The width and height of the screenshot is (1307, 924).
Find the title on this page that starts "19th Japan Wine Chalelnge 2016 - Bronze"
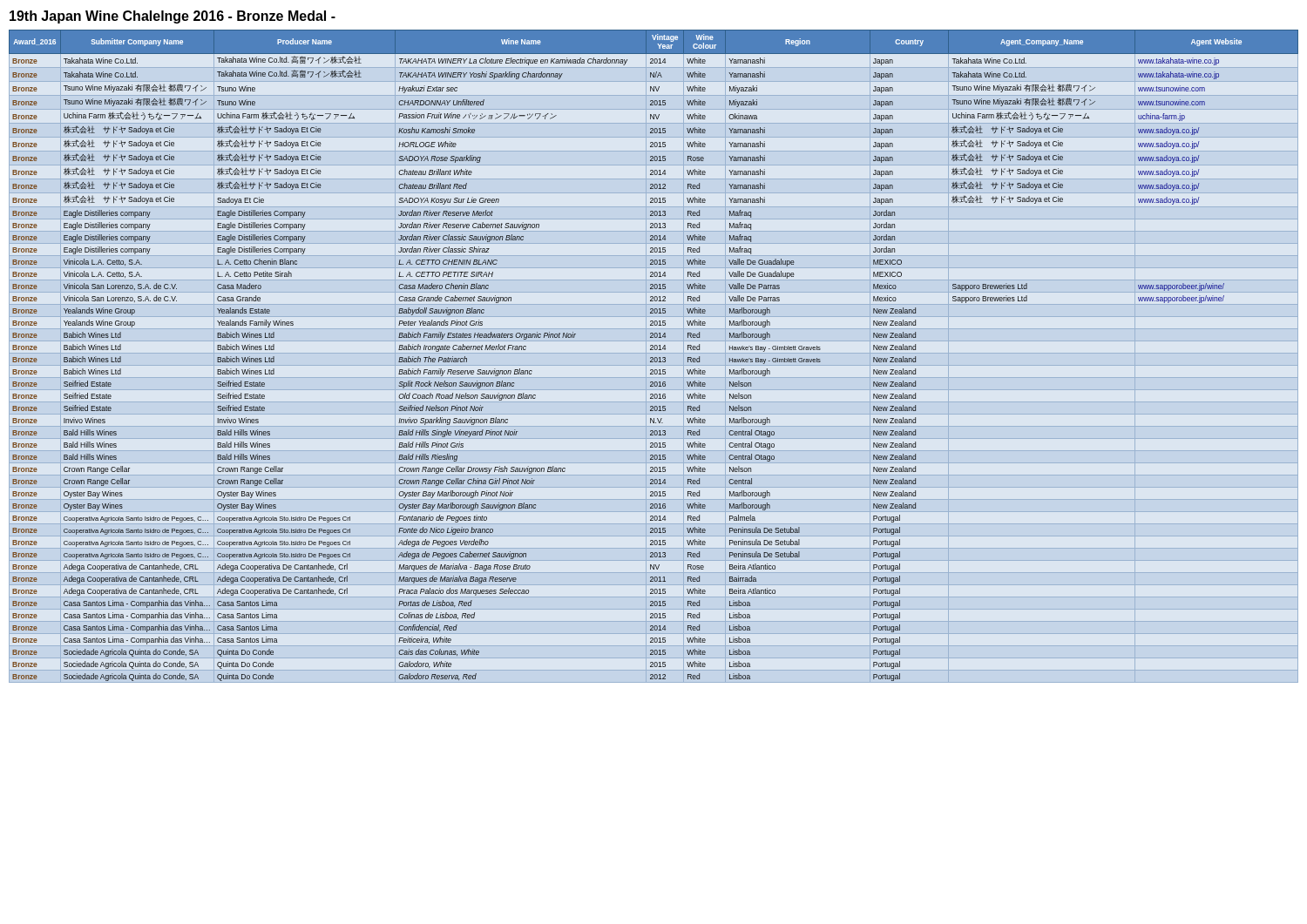point(173,17)
